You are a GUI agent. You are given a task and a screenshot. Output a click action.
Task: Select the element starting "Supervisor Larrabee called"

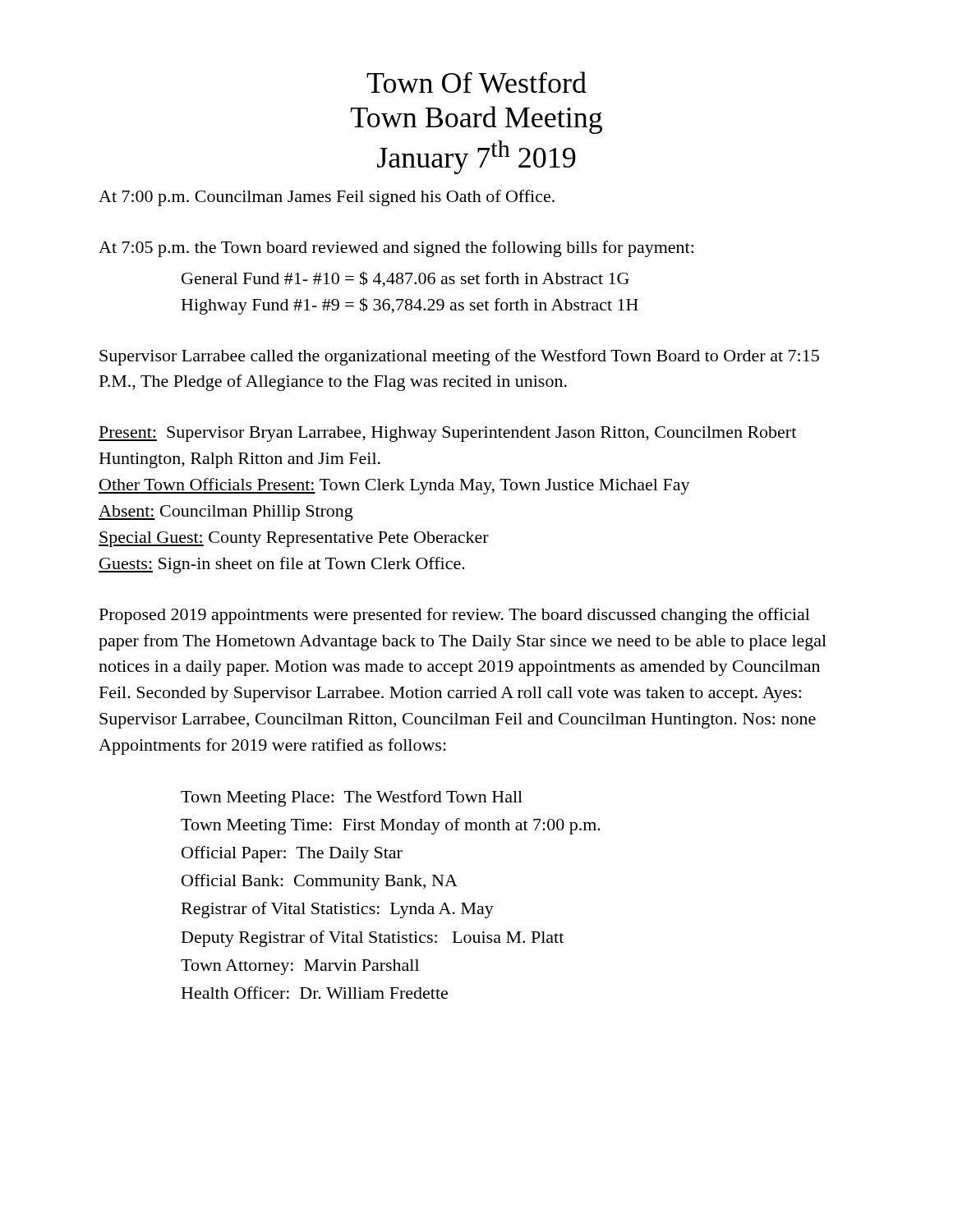[x=459, y=368]
